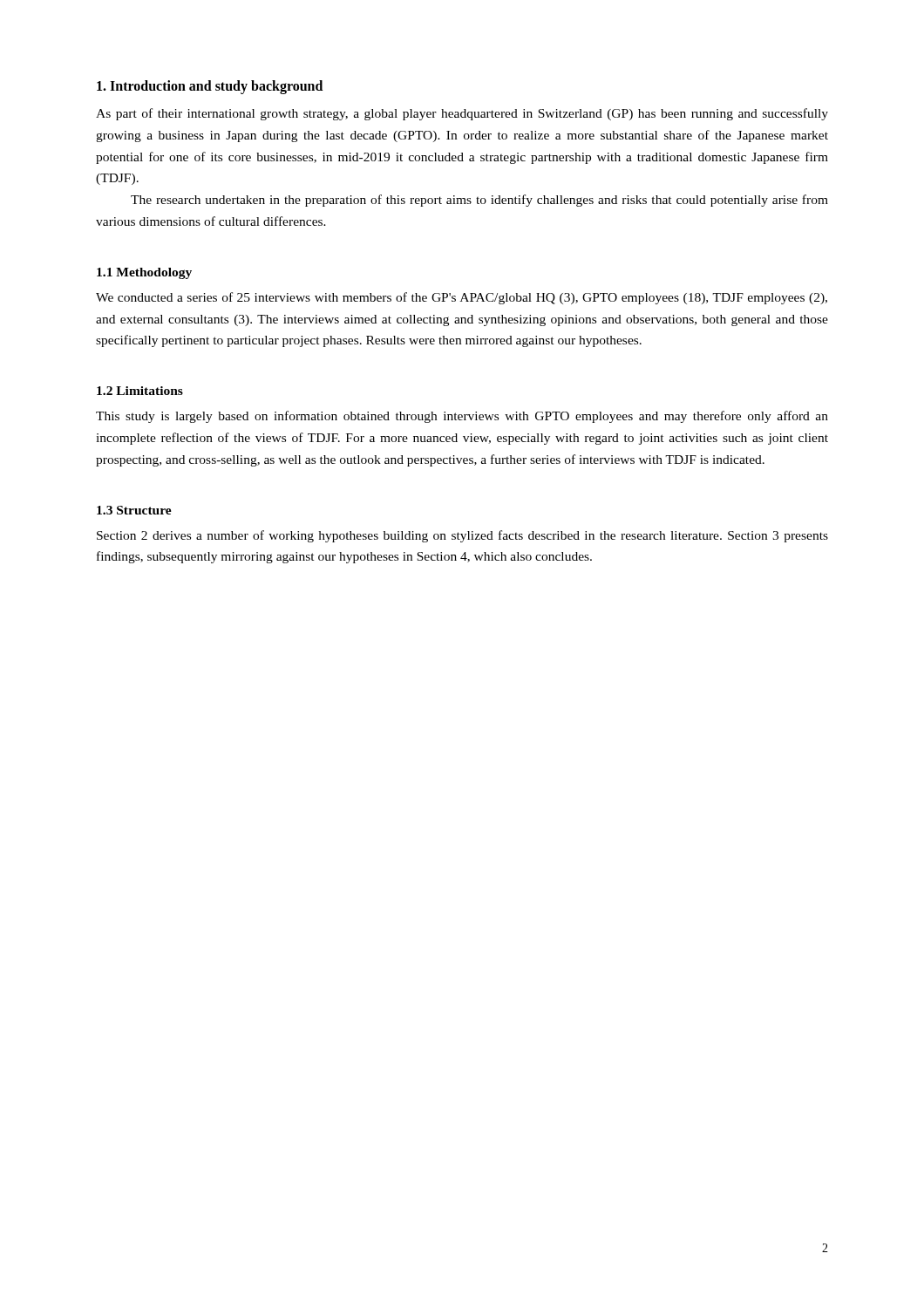Click where it says "1.3 Structure"
Image resolution: width=924 pixels, height=1308 pixels.
[x=134, y=509]
